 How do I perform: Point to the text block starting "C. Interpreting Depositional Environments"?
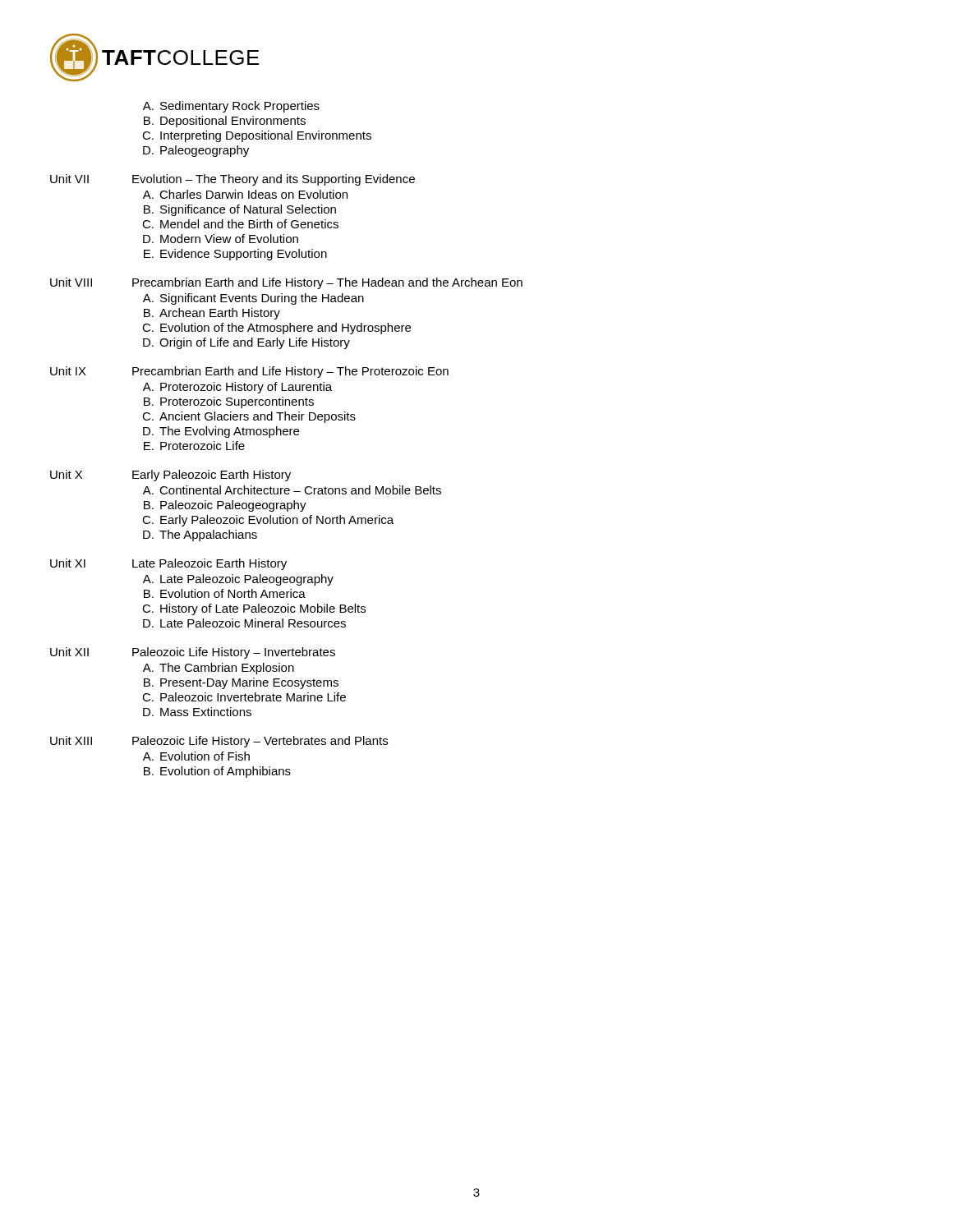click(257, 136)
